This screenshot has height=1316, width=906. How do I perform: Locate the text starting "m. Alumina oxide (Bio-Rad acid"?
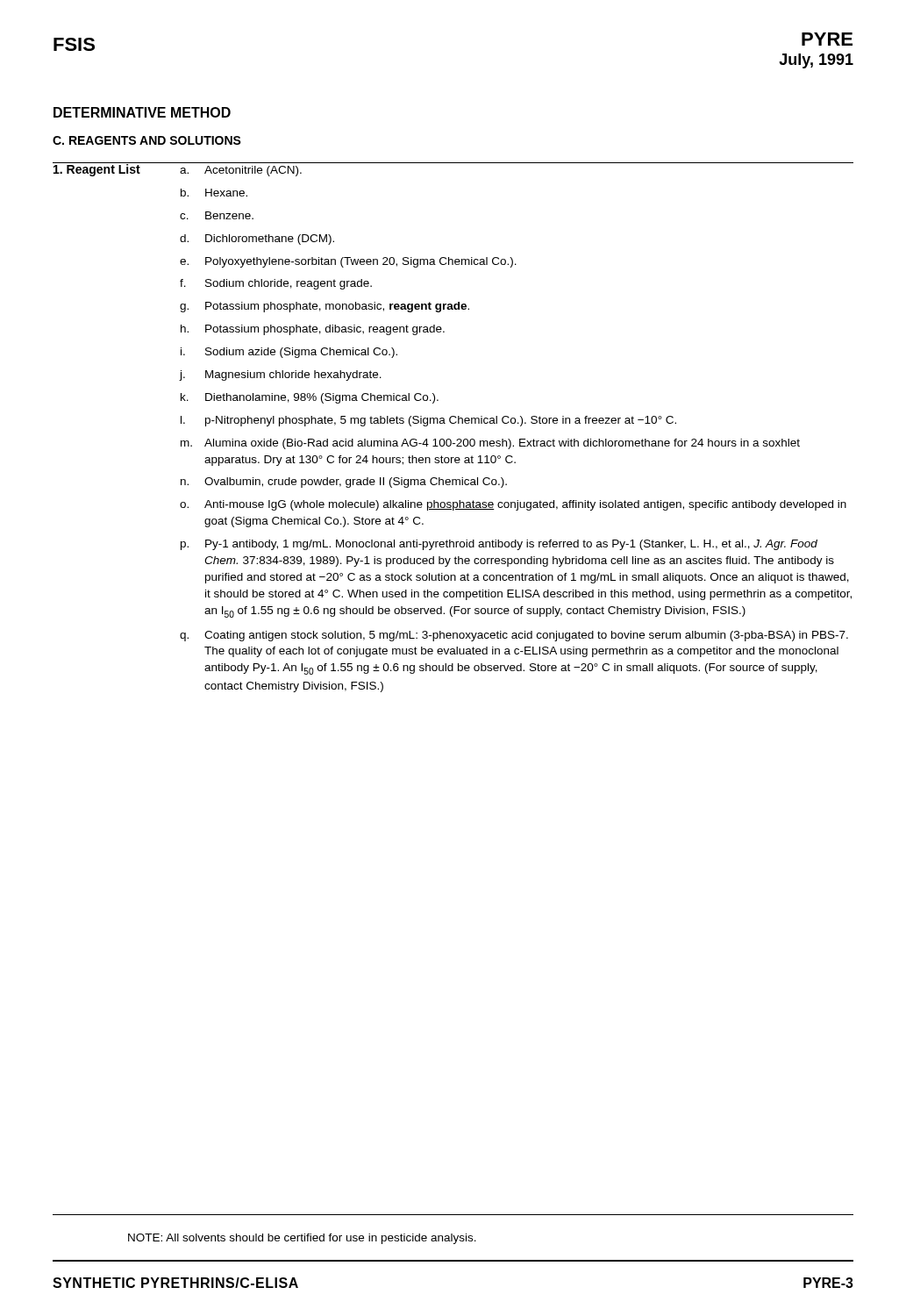point(517,451)
